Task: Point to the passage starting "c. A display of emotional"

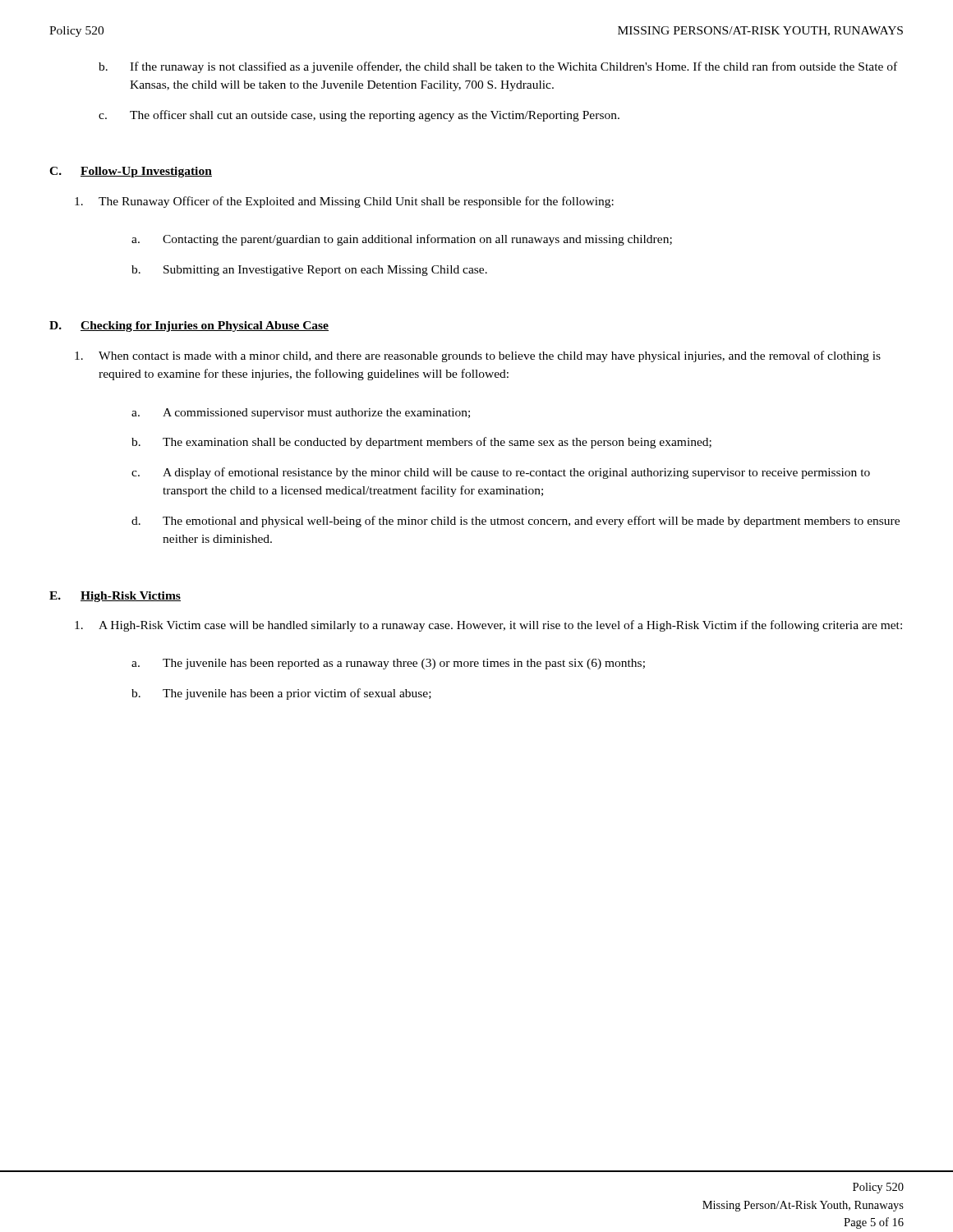Action: point(476,481)
